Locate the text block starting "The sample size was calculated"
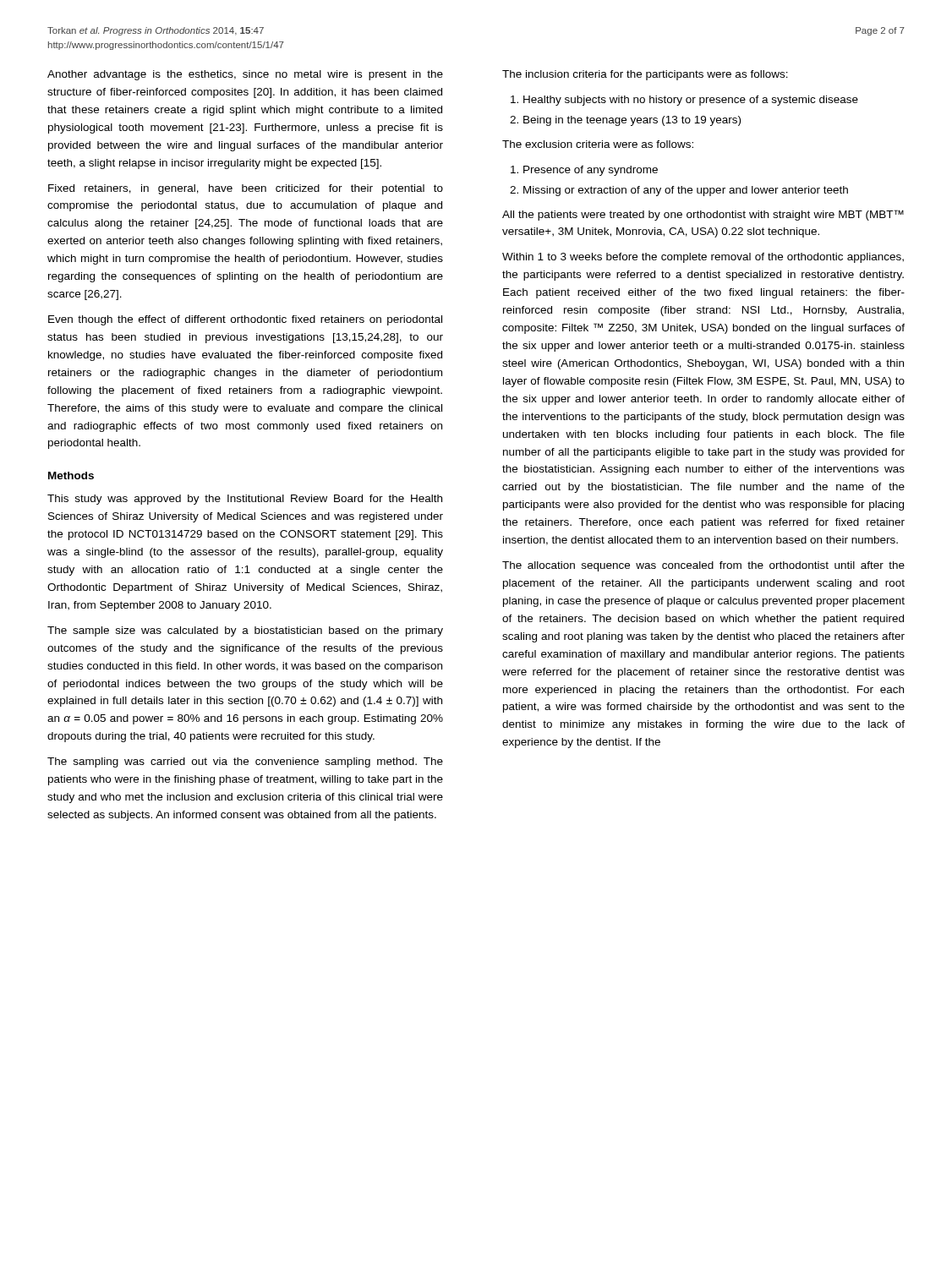Screen dimensions: 1268x952 (245, 684)
